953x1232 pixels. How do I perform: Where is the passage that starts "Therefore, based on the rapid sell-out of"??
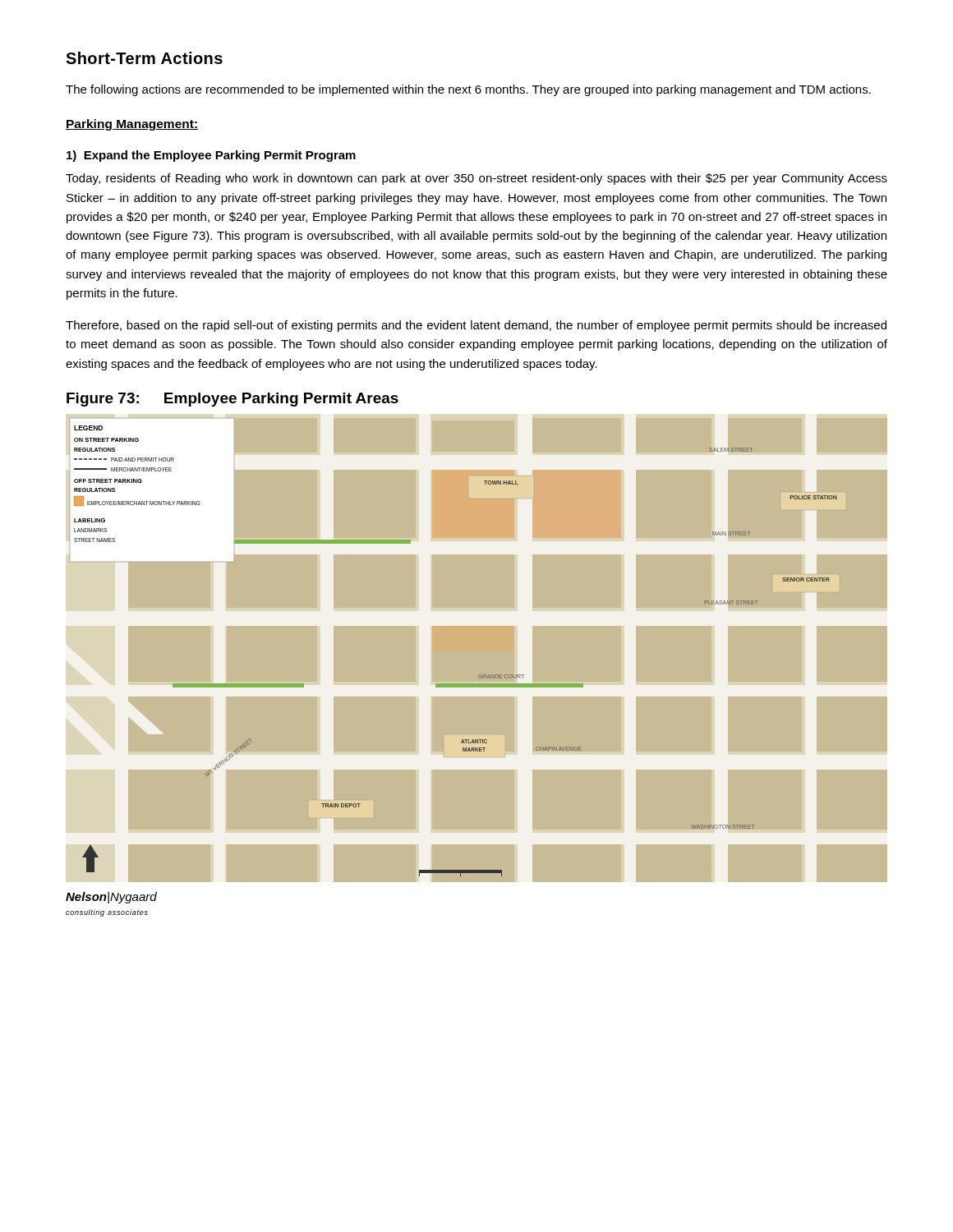pyautogui.click(x=476, y=344)
